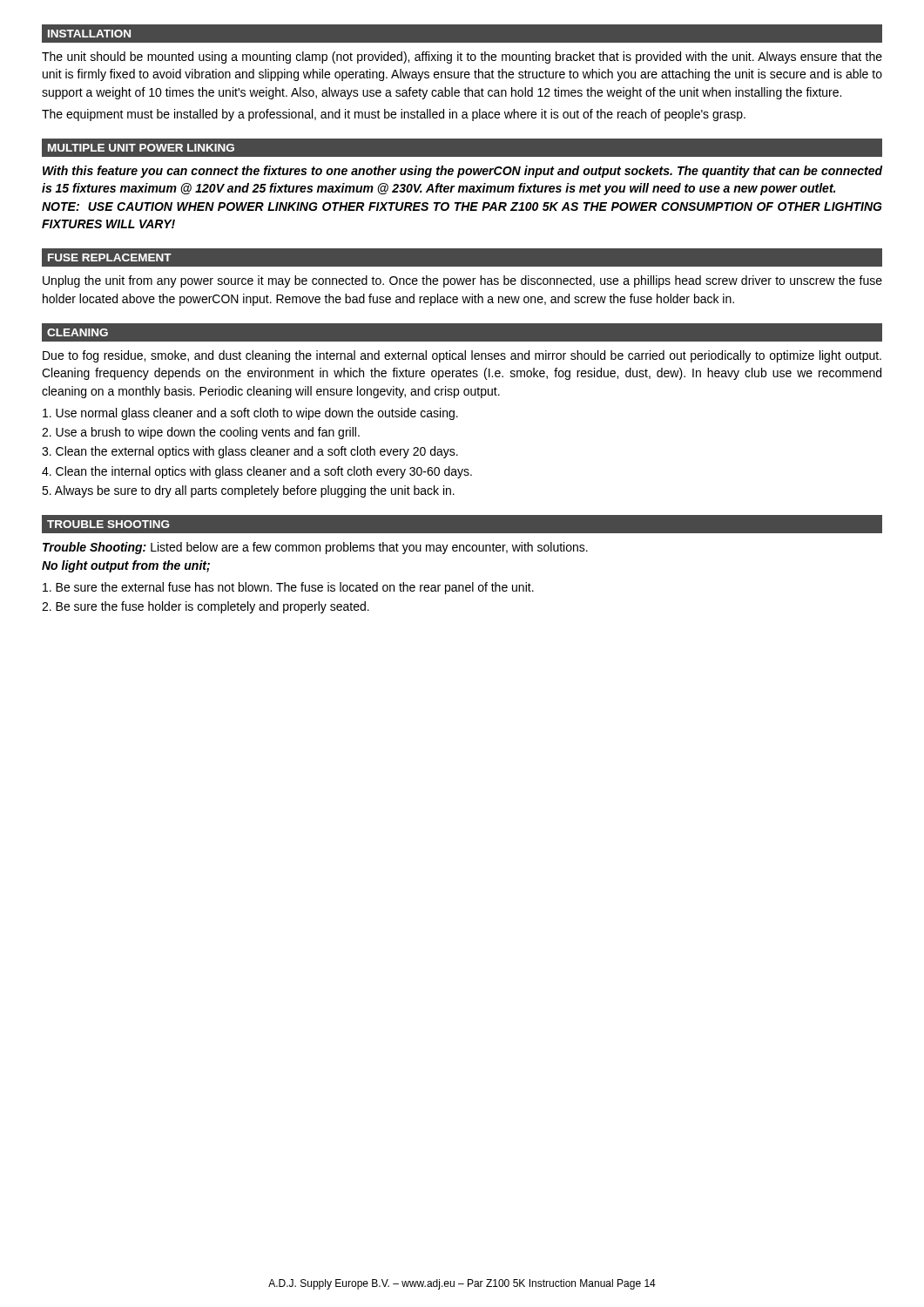The height and width of the screenshot is (1307, 924).
Task: Click on the section header containing "MULTIPLE UNIT POWER"
Action: coord(462,148)
